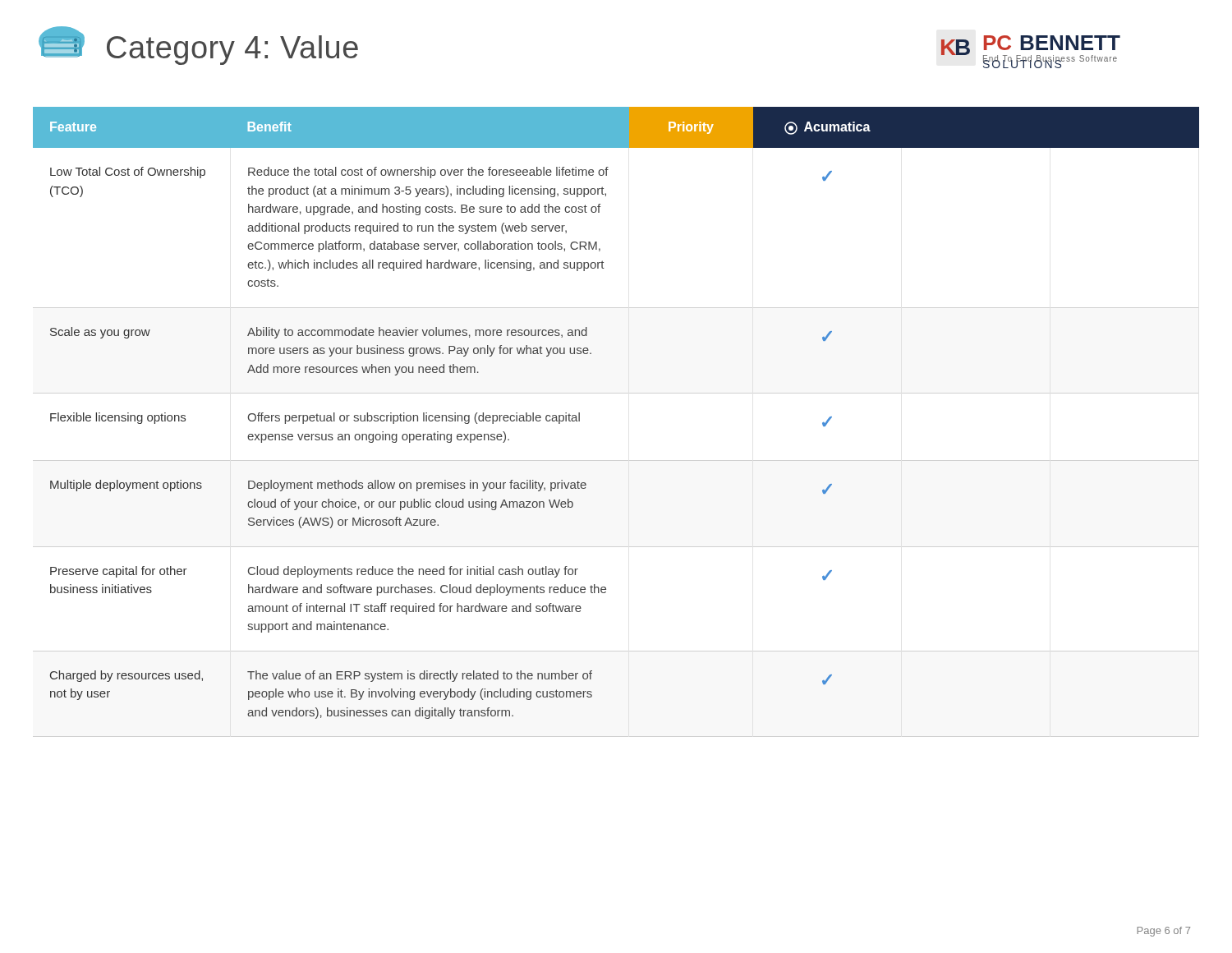
Task: Click on the table containing "Deployment methods allow on"
Action: coord(616,422)
